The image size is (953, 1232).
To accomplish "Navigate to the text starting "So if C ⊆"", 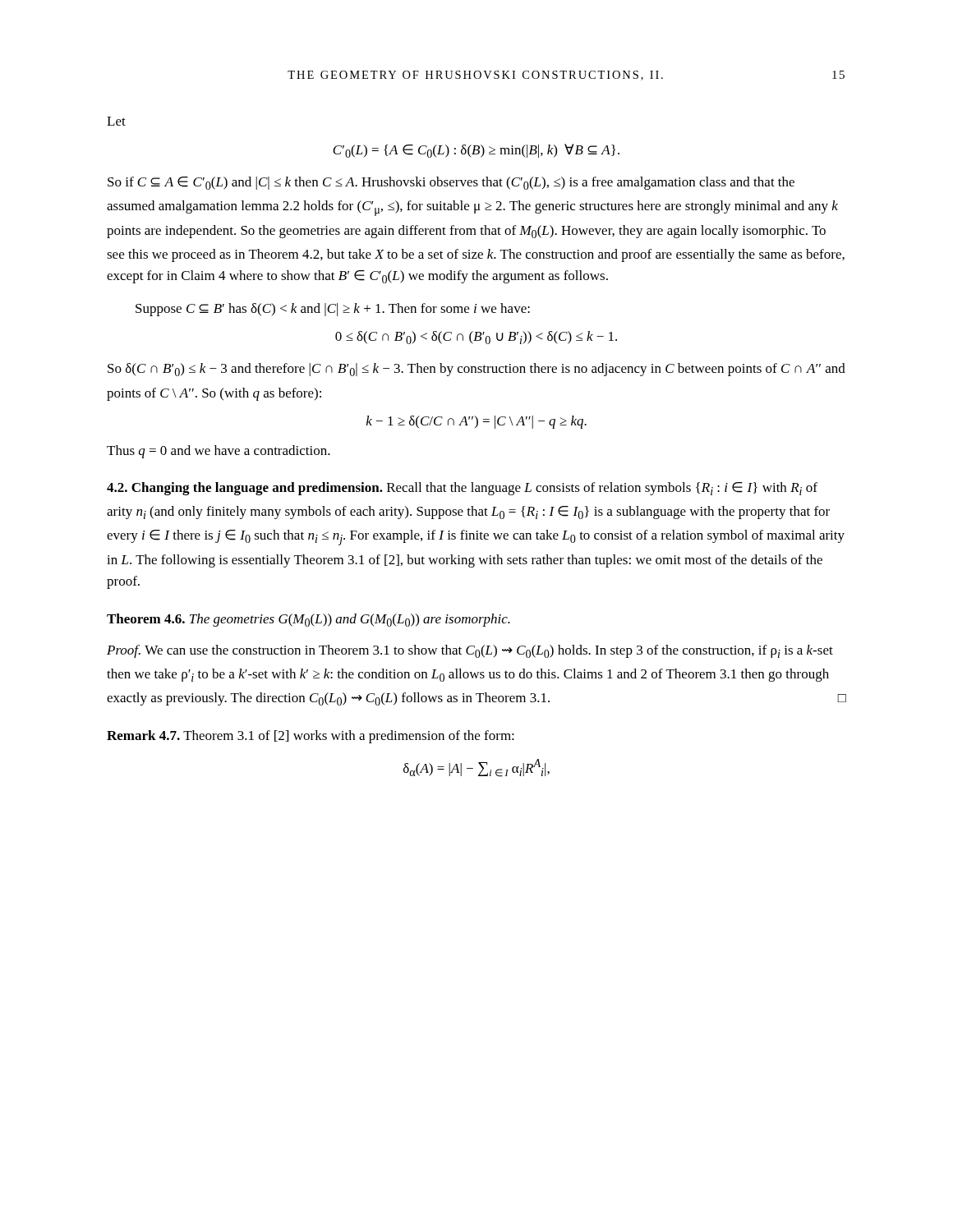I will pyautogui.click(x=476, y=231).
